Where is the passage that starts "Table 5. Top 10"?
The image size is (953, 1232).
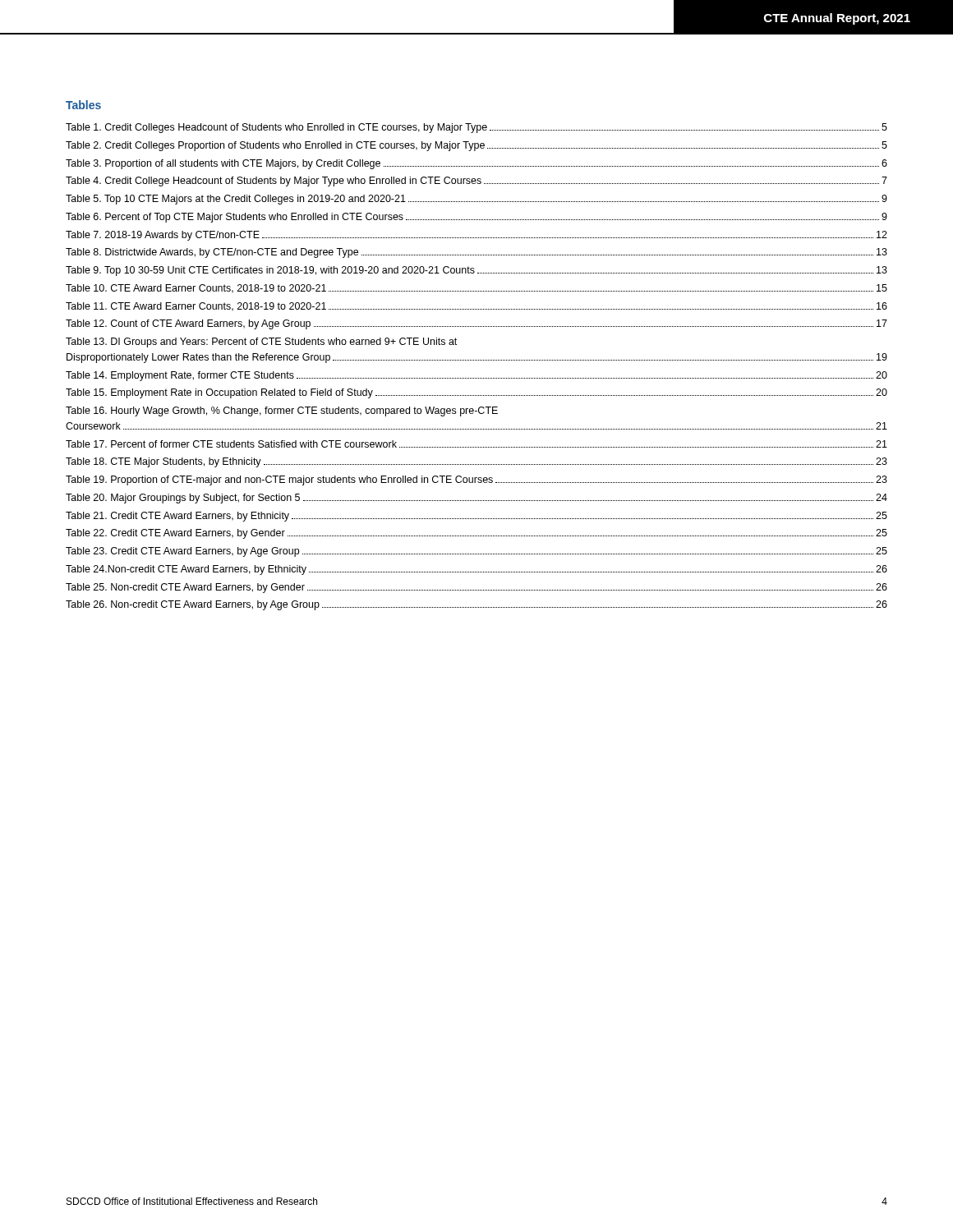pos(476,199)
